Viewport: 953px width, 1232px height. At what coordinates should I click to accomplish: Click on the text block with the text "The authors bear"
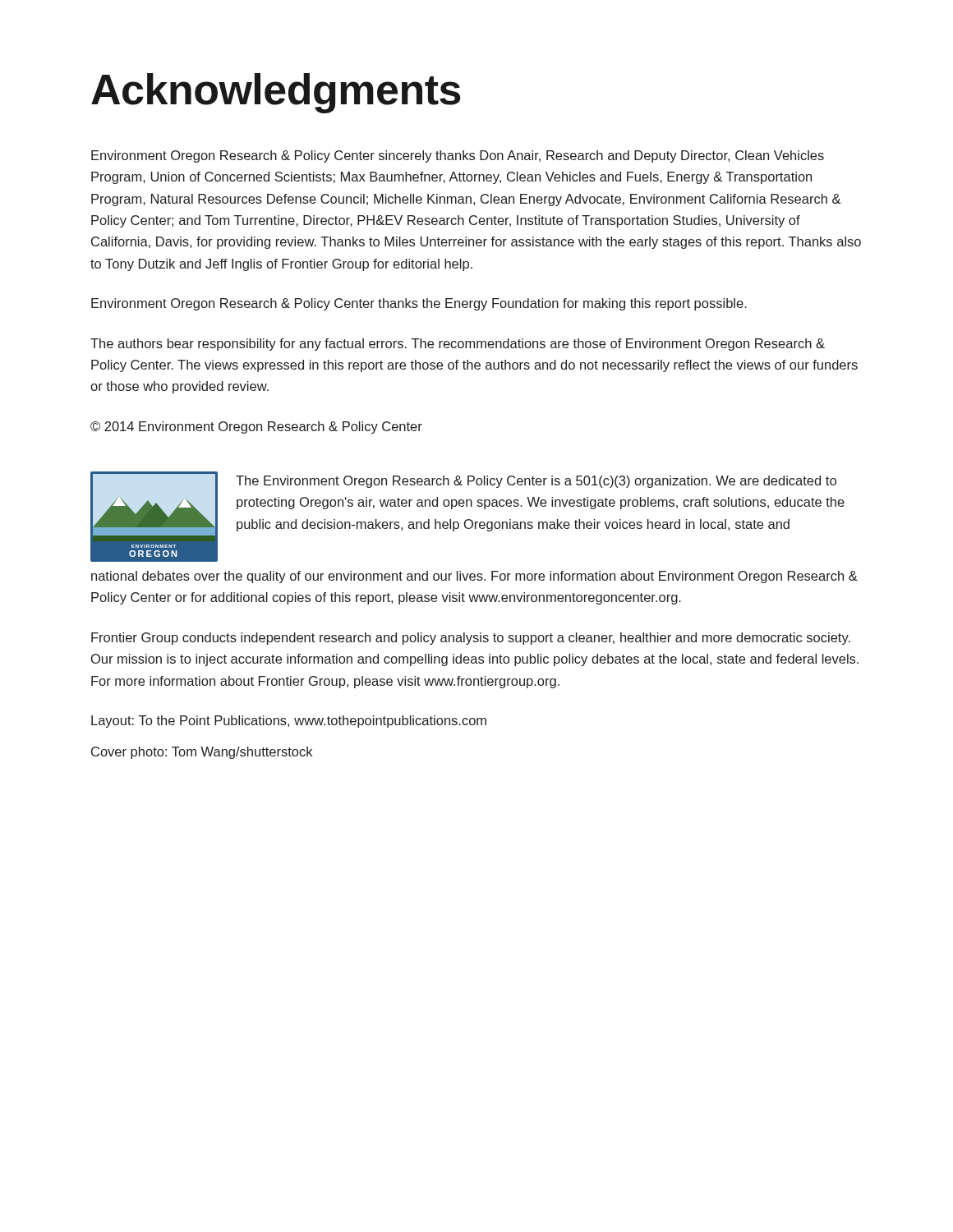(x=474, y=365)
